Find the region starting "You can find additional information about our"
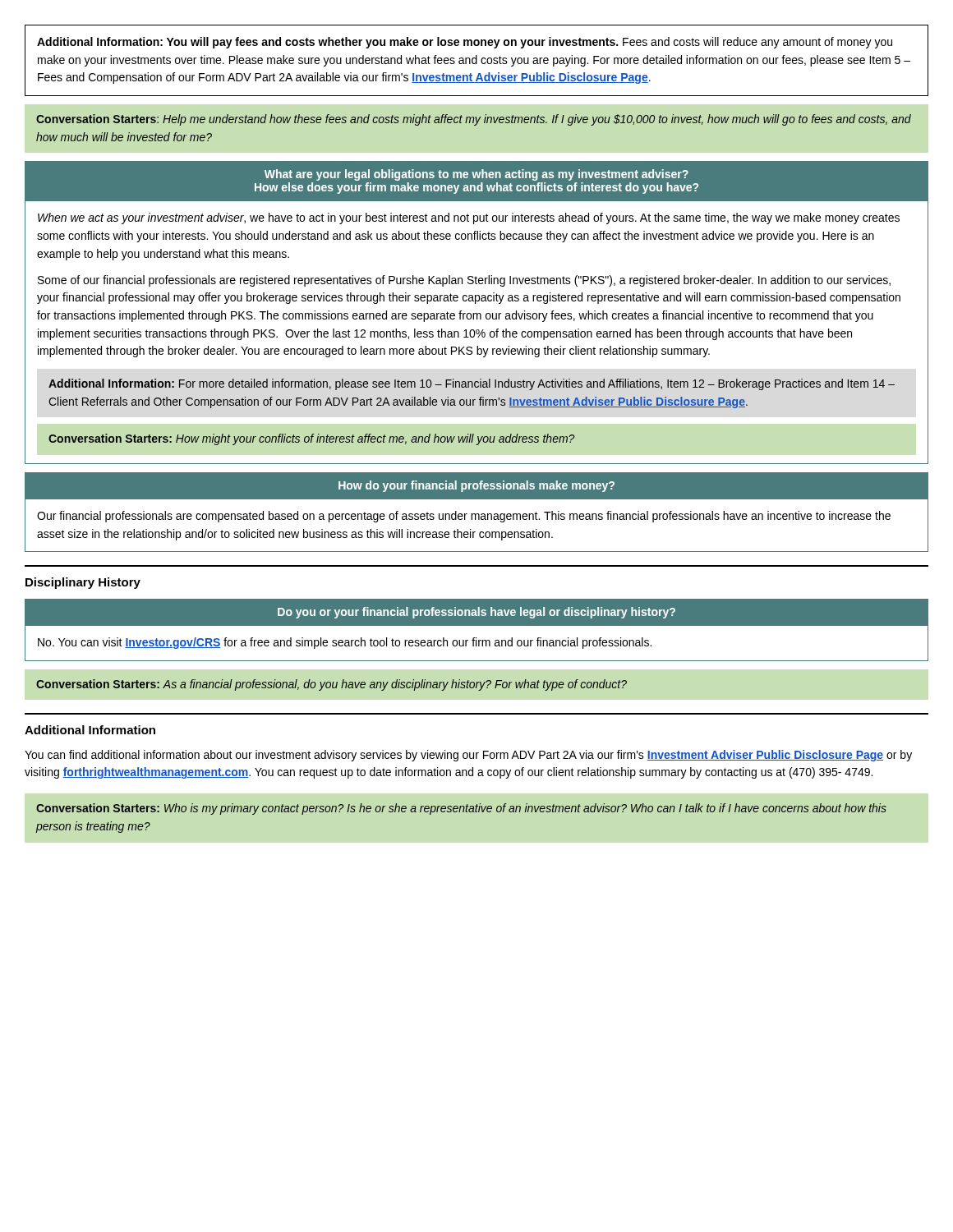Image resolution: width=953 pixels, height=1232 pixels. click(x=476, y=764)
